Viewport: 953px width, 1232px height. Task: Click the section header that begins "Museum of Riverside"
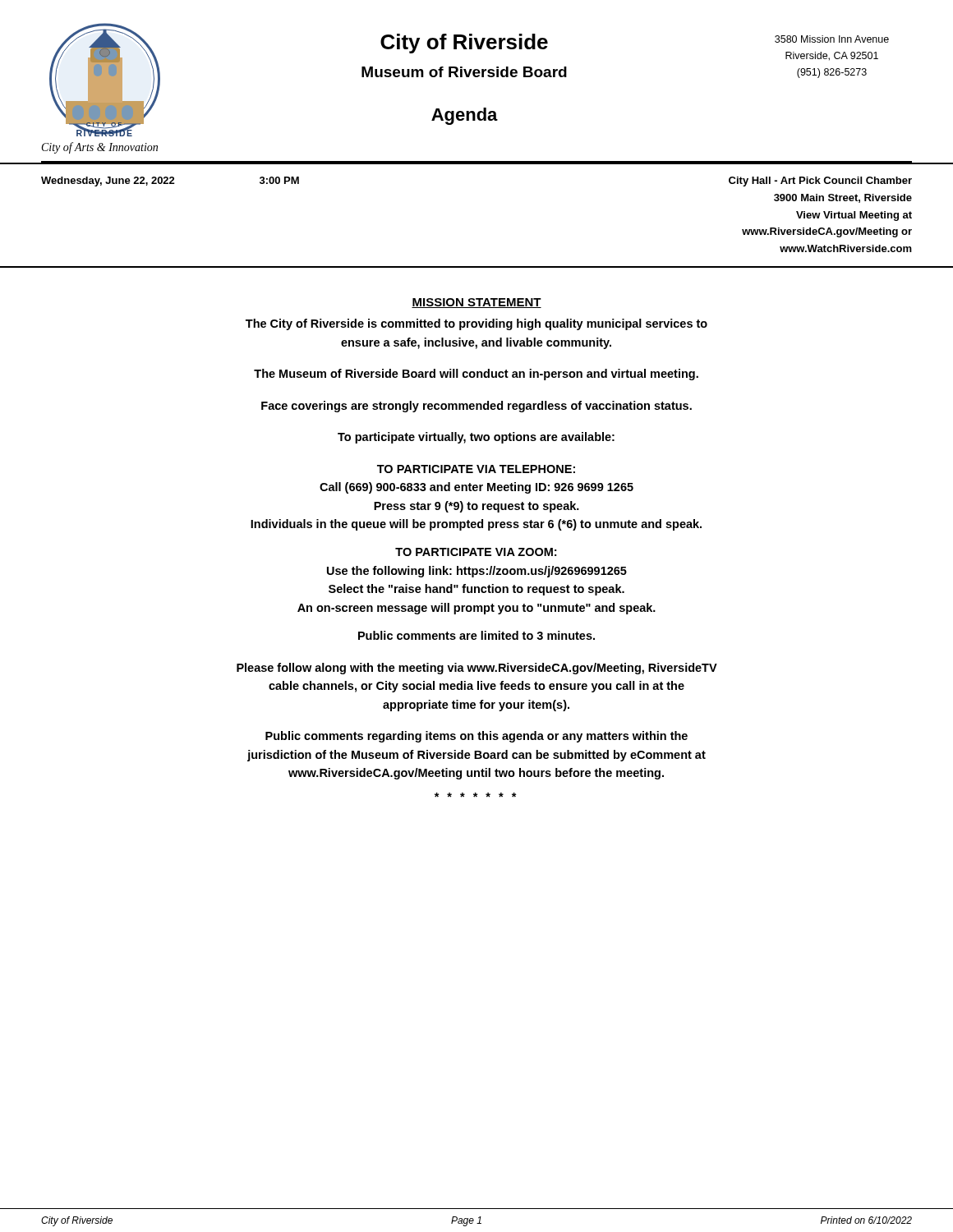click(x=464, y=72)
